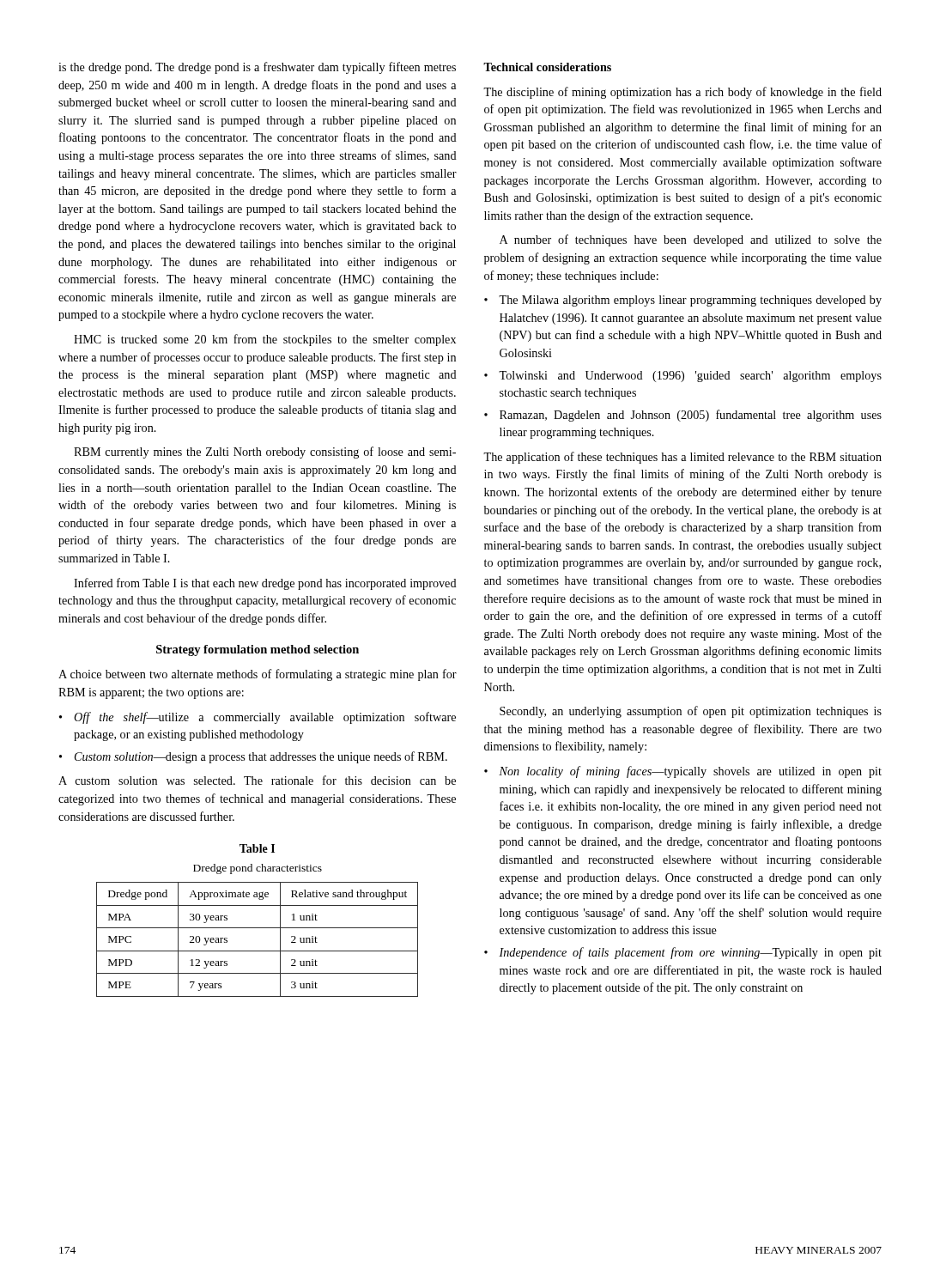Click the passage that begins "HMC is trucked some"
Viewport: 940px width, 1288px height.
(257, 384)
